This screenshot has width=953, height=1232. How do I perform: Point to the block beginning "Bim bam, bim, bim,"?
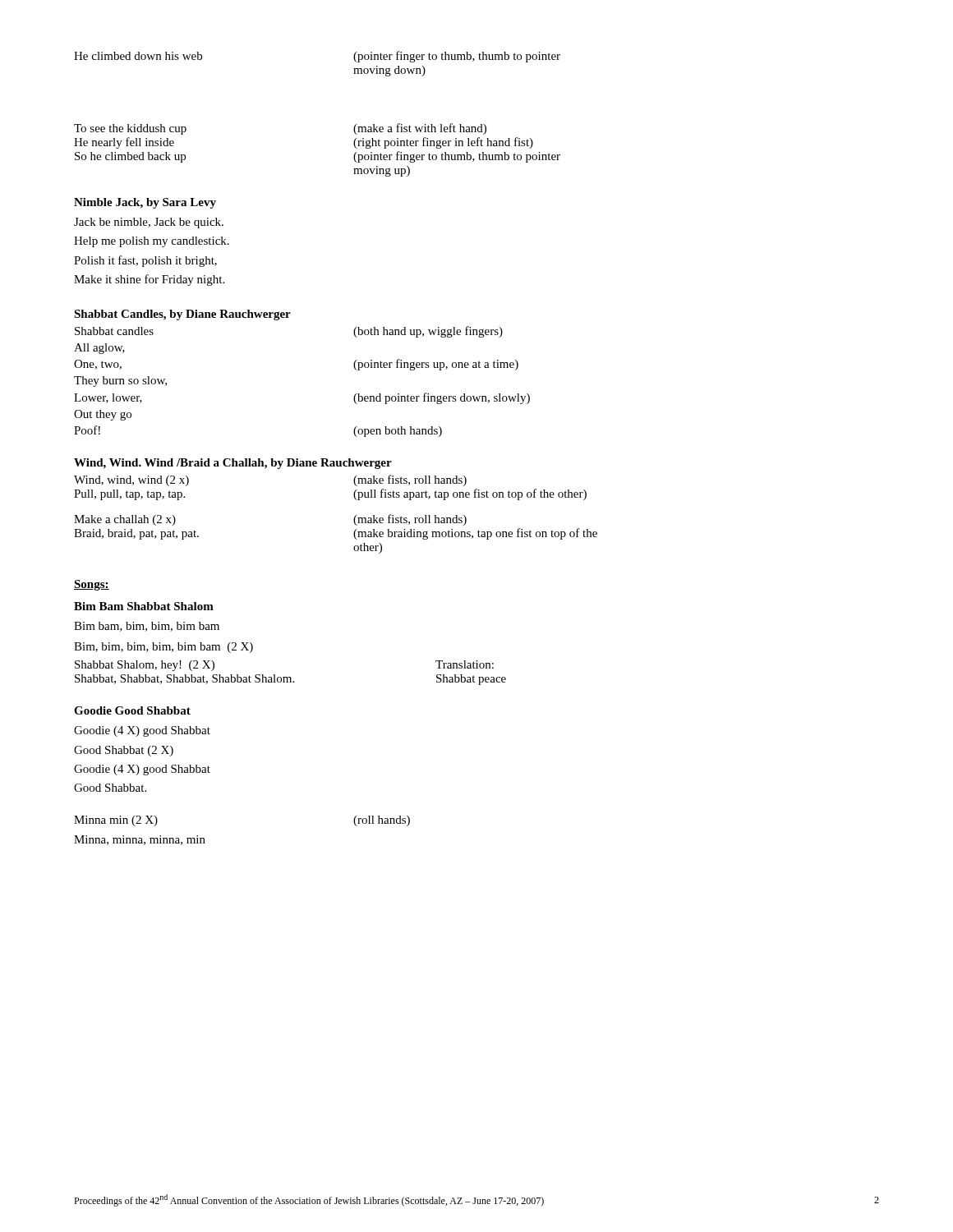point(476,651)
